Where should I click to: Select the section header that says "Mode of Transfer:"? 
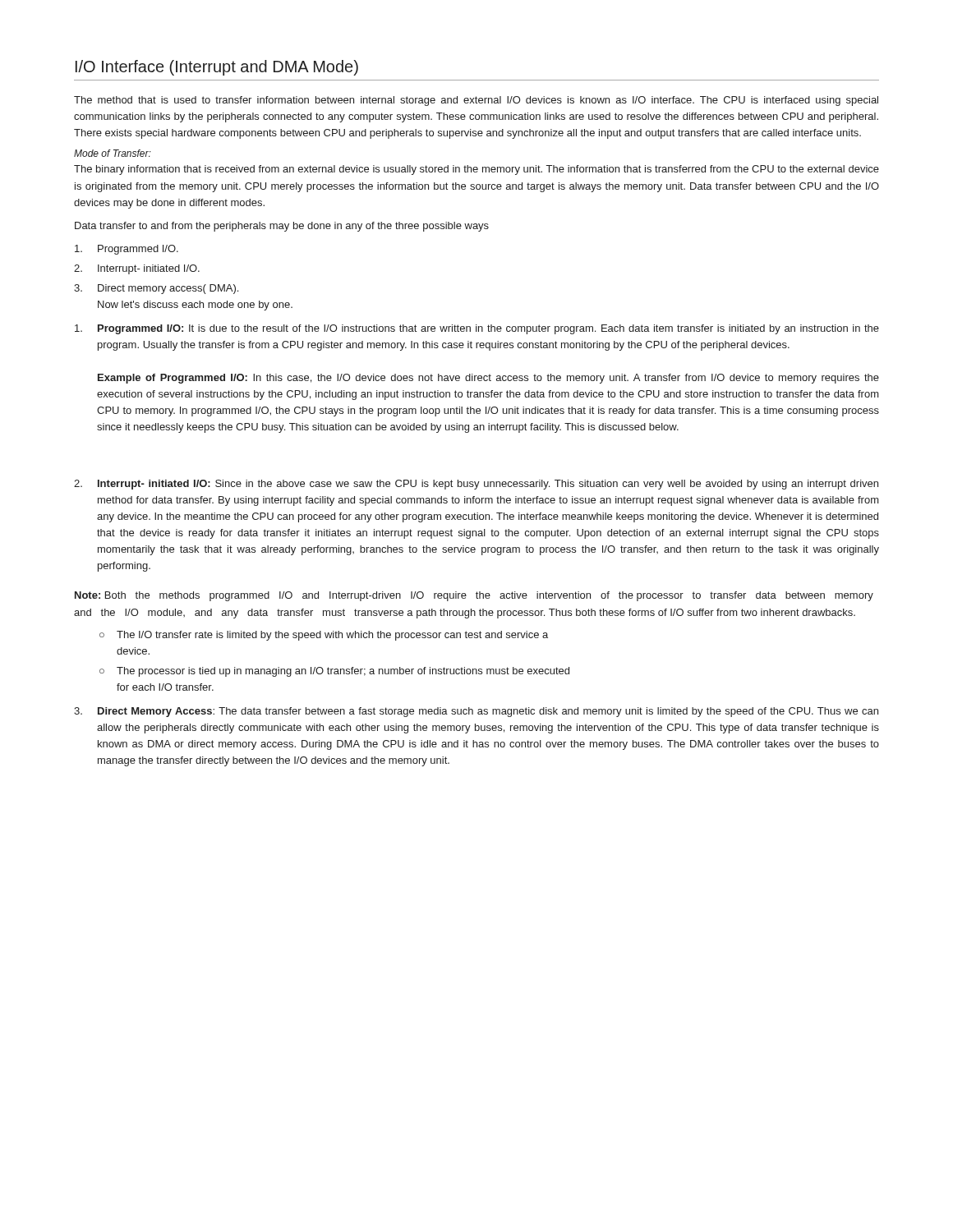113,154
